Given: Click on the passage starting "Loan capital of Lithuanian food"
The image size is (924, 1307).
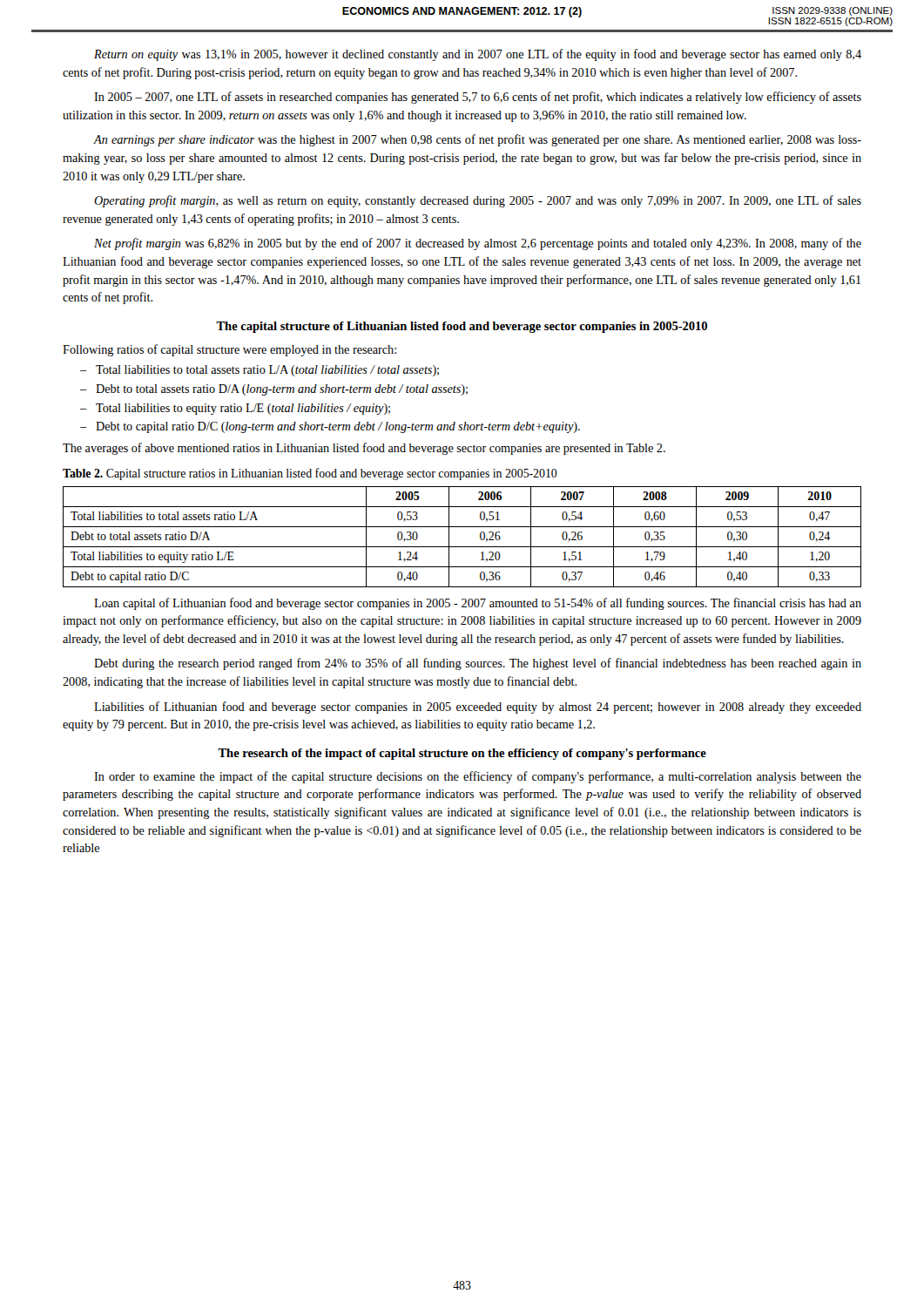Looking at the screenshot, I should click(x=462, y=621).
